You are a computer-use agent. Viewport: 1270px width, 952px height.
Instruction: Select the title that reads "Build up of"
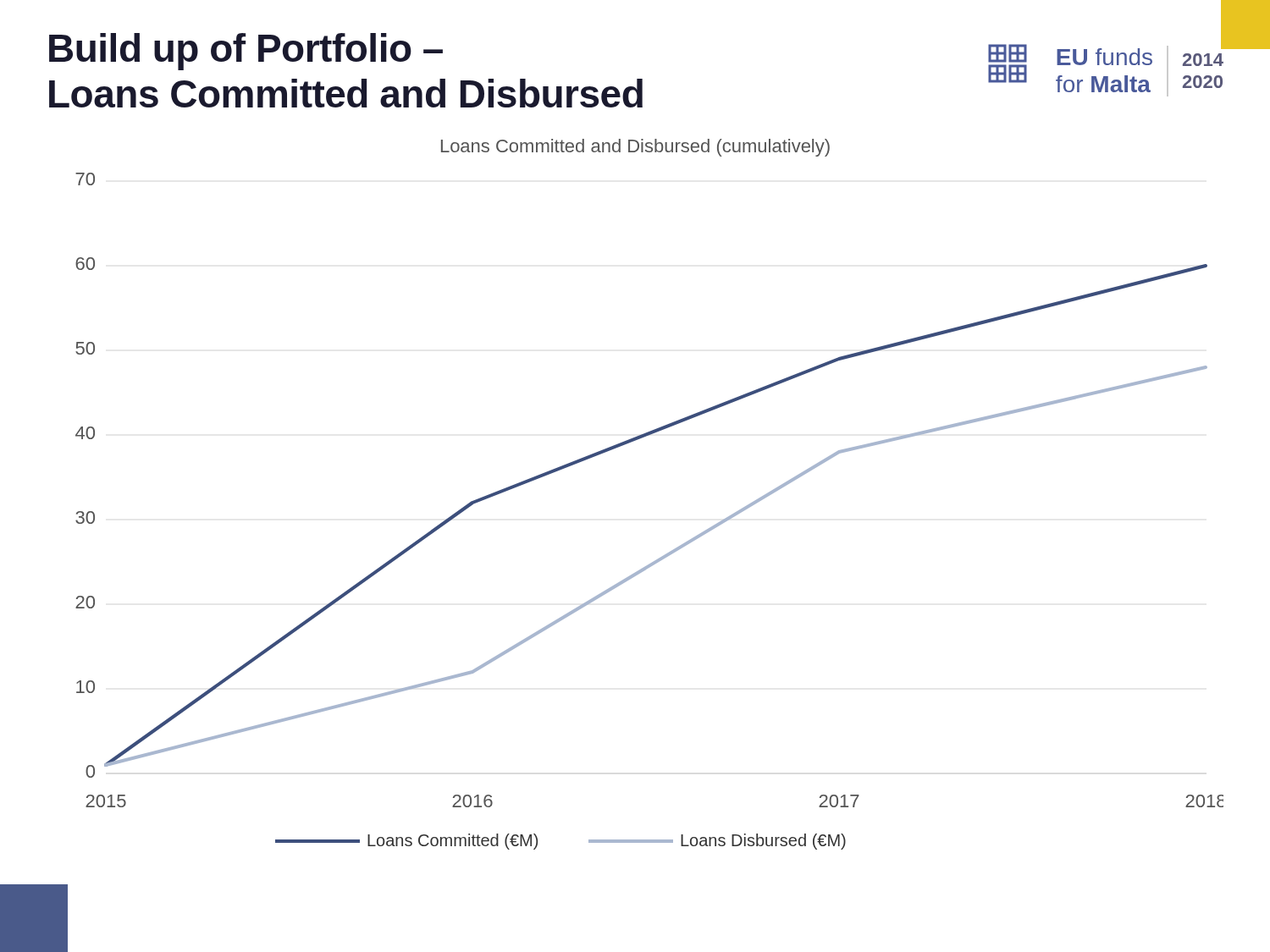click(346, 71)
